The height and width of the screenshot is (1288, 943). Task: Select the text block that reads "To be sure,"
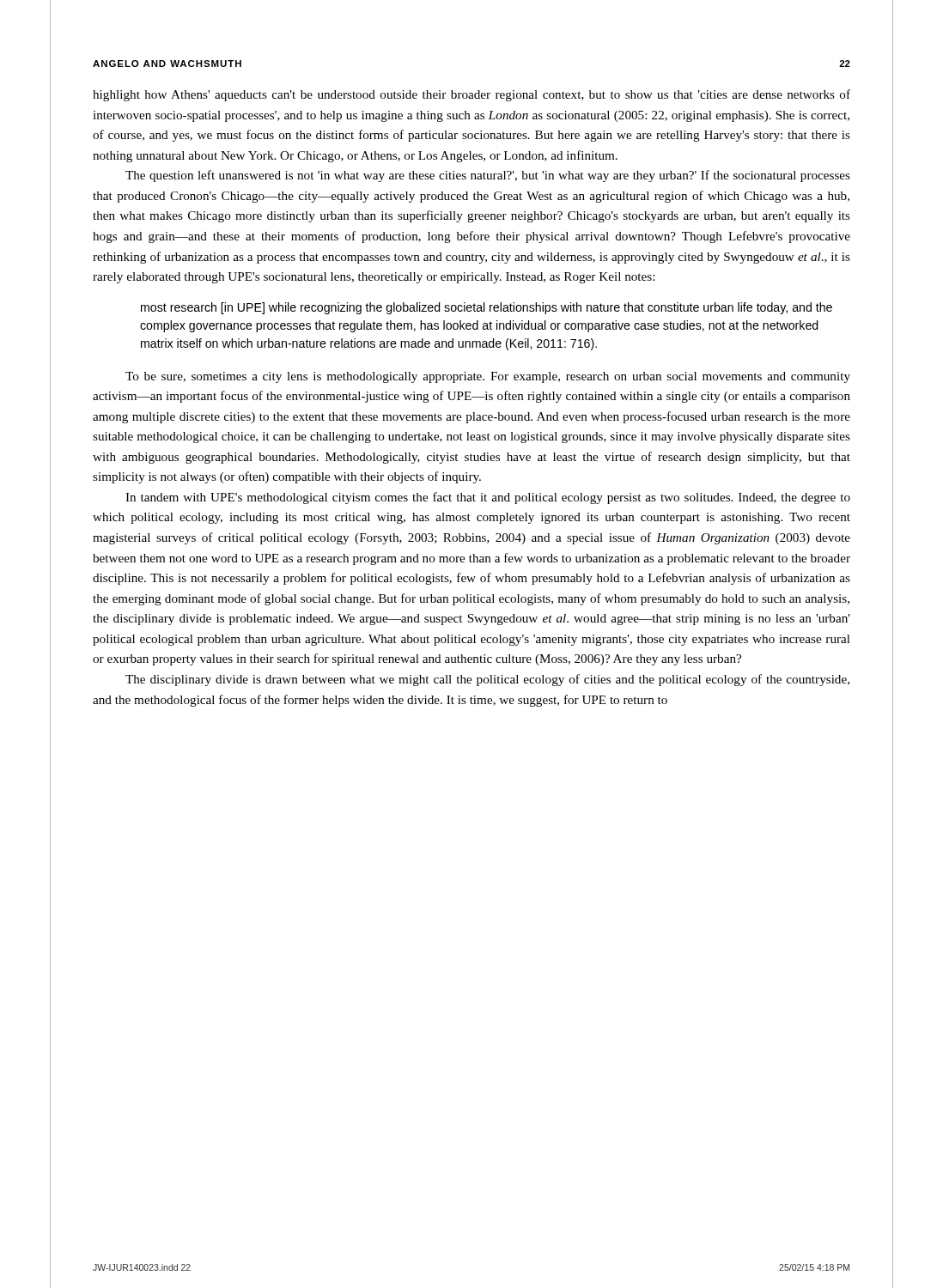[472, 537]
